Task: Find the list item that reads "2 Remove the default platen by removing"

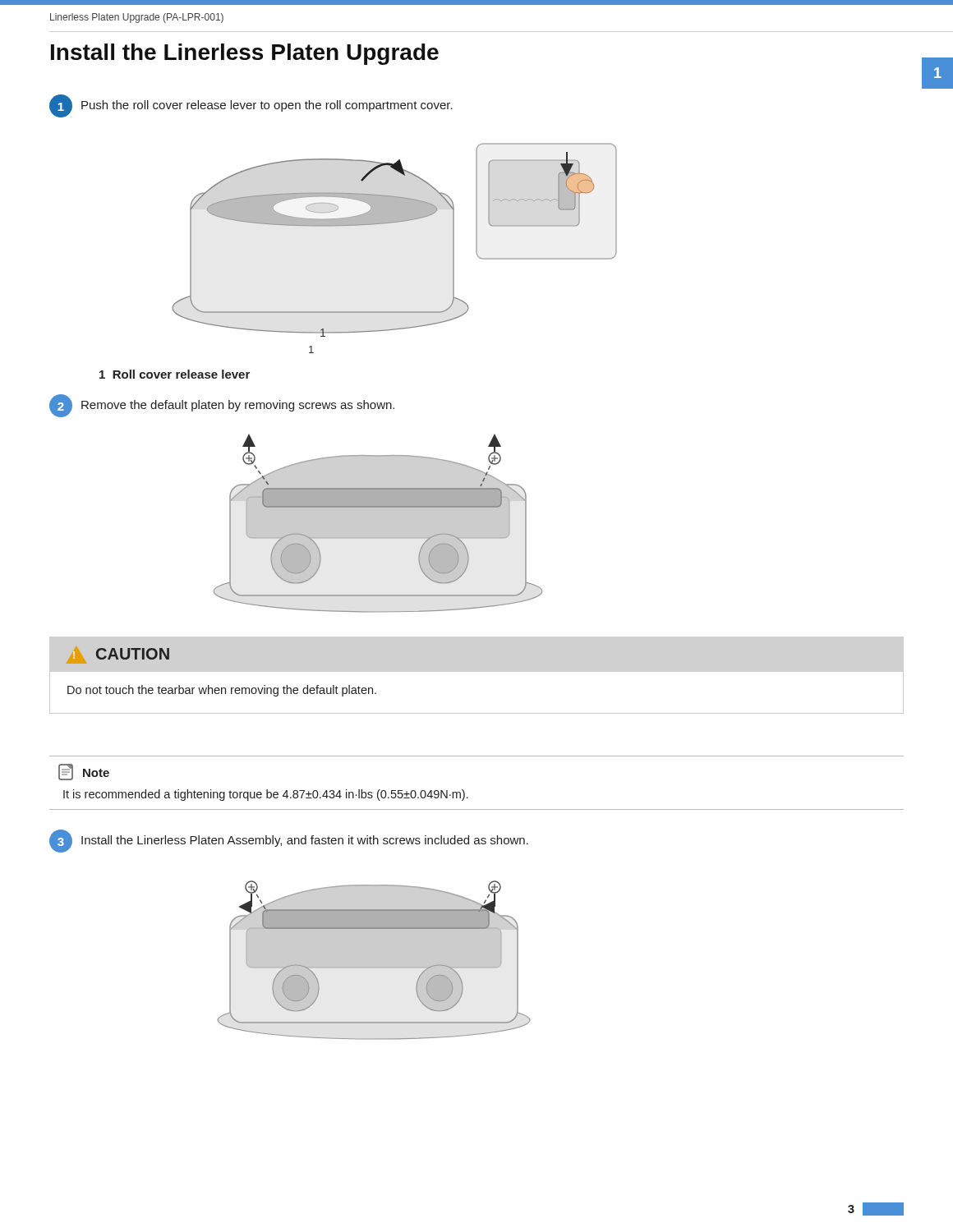Action: (222, 406)
